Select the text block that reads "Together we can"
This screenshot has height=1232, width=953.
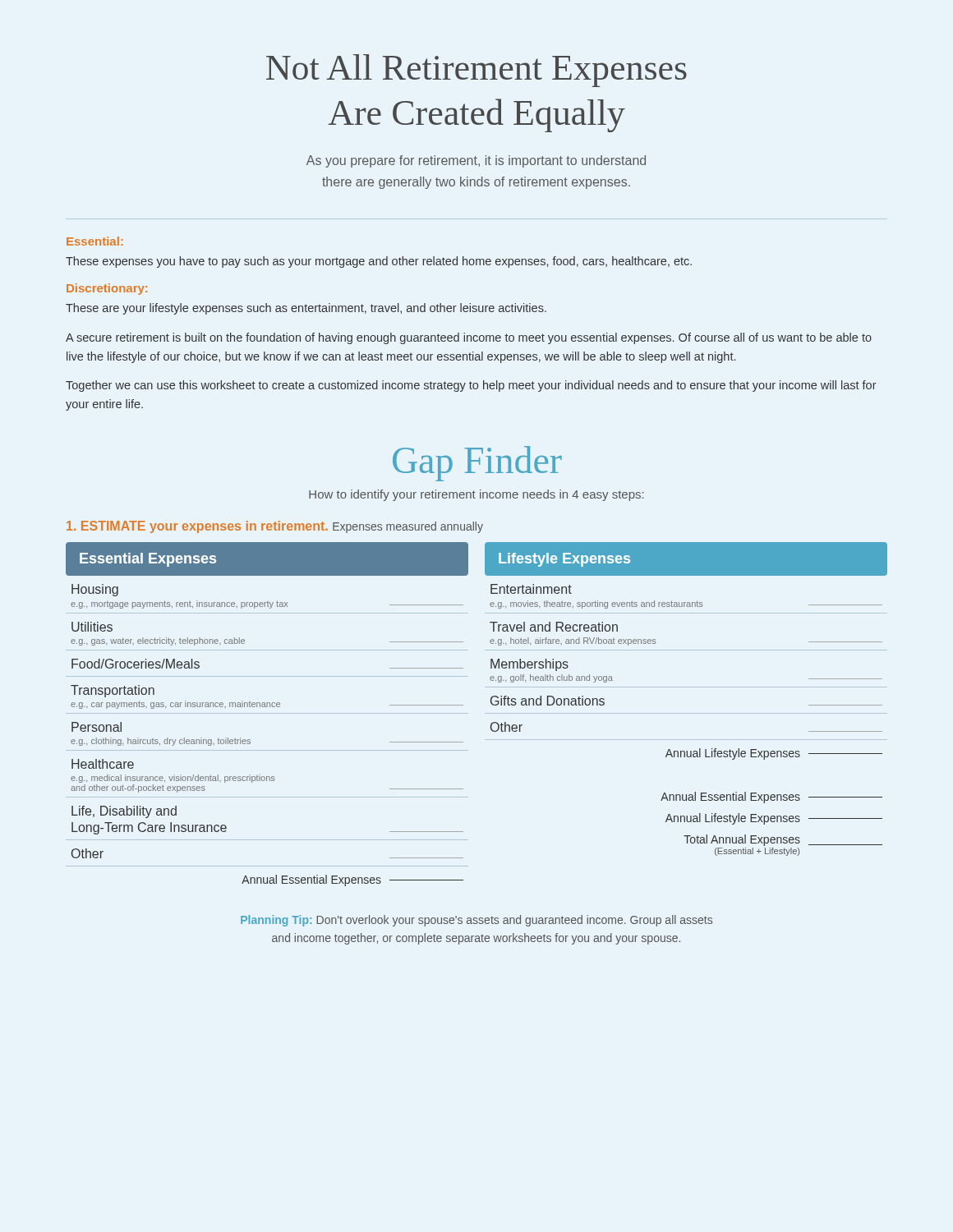[471, 395]
